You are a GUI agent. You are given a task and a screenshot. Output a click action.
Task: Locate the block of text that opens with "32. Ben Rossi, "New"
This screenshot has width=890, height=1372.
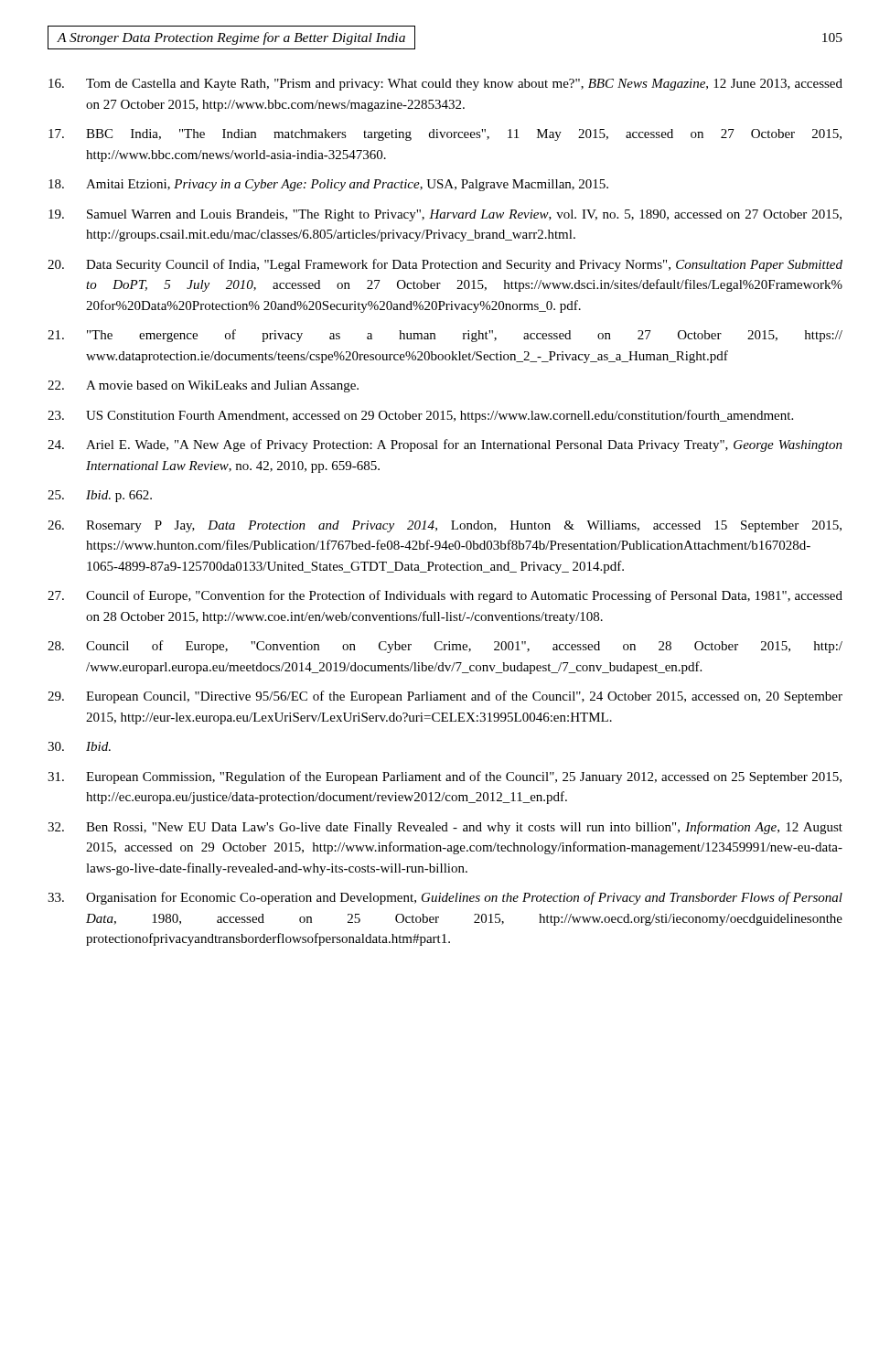[445, 847]
